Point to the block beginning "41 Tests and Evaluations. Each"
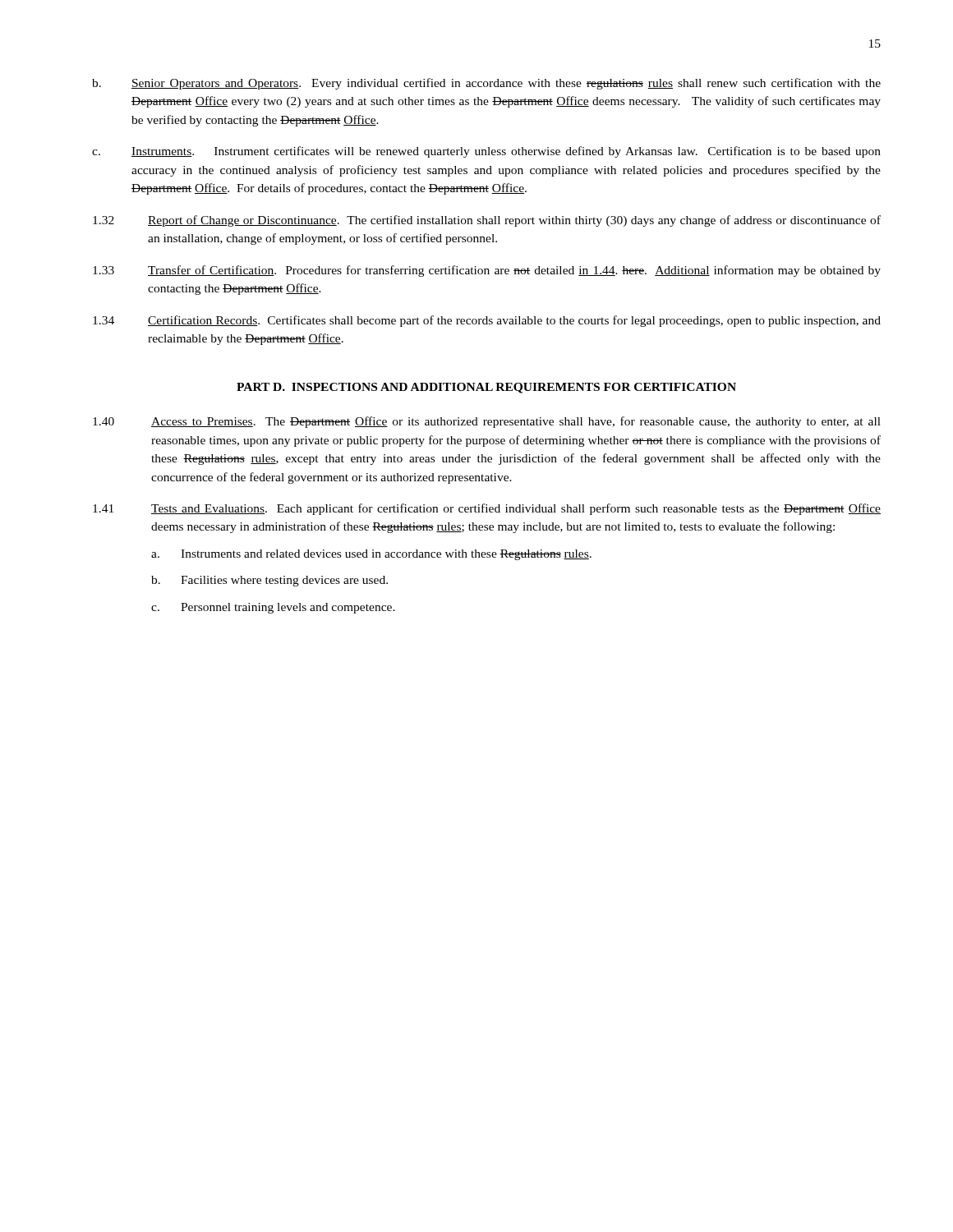This screenshot has height=1232, width=953. coord(486,562)
